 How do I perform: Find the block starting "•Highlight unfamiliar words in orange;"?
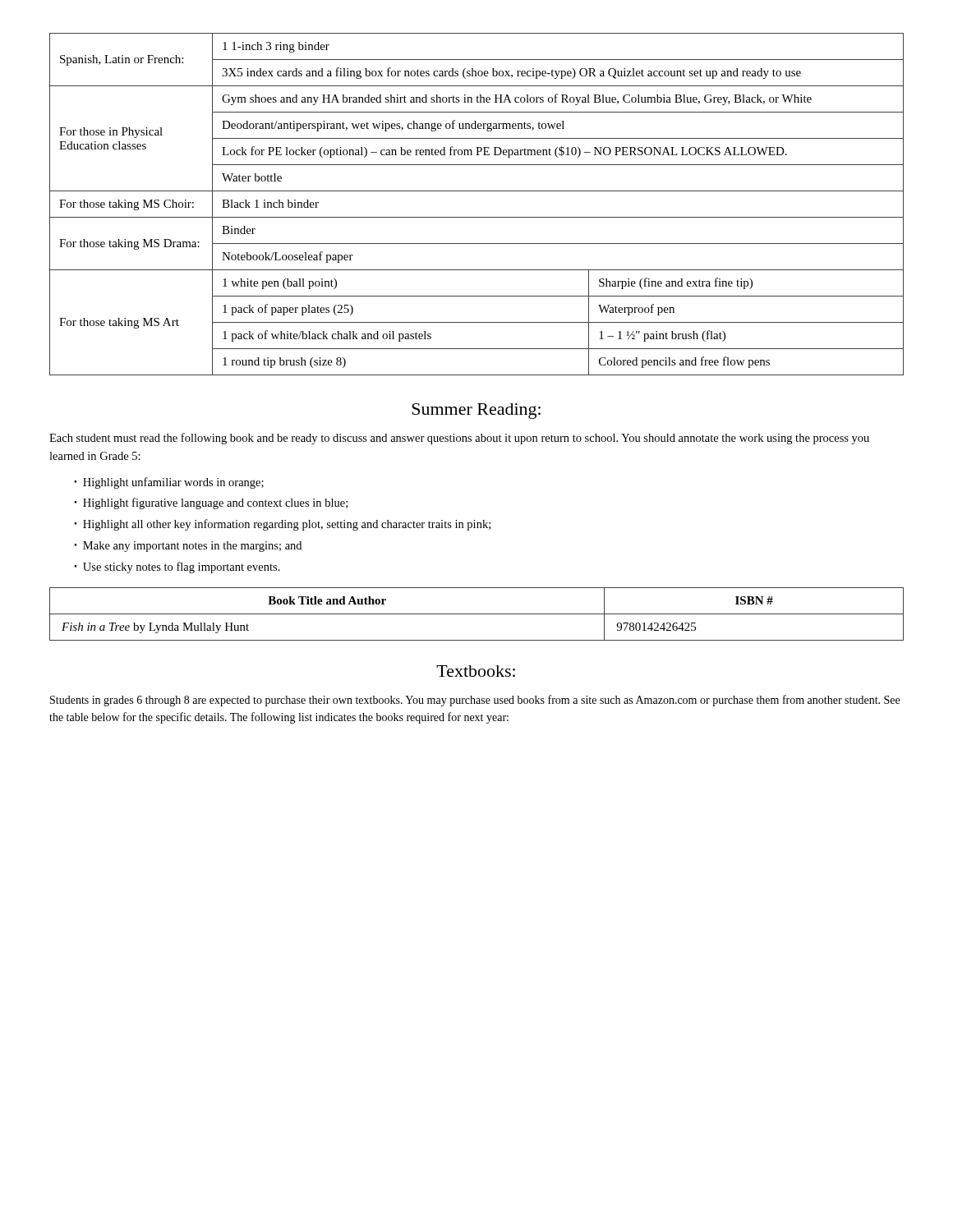point(169,483)
